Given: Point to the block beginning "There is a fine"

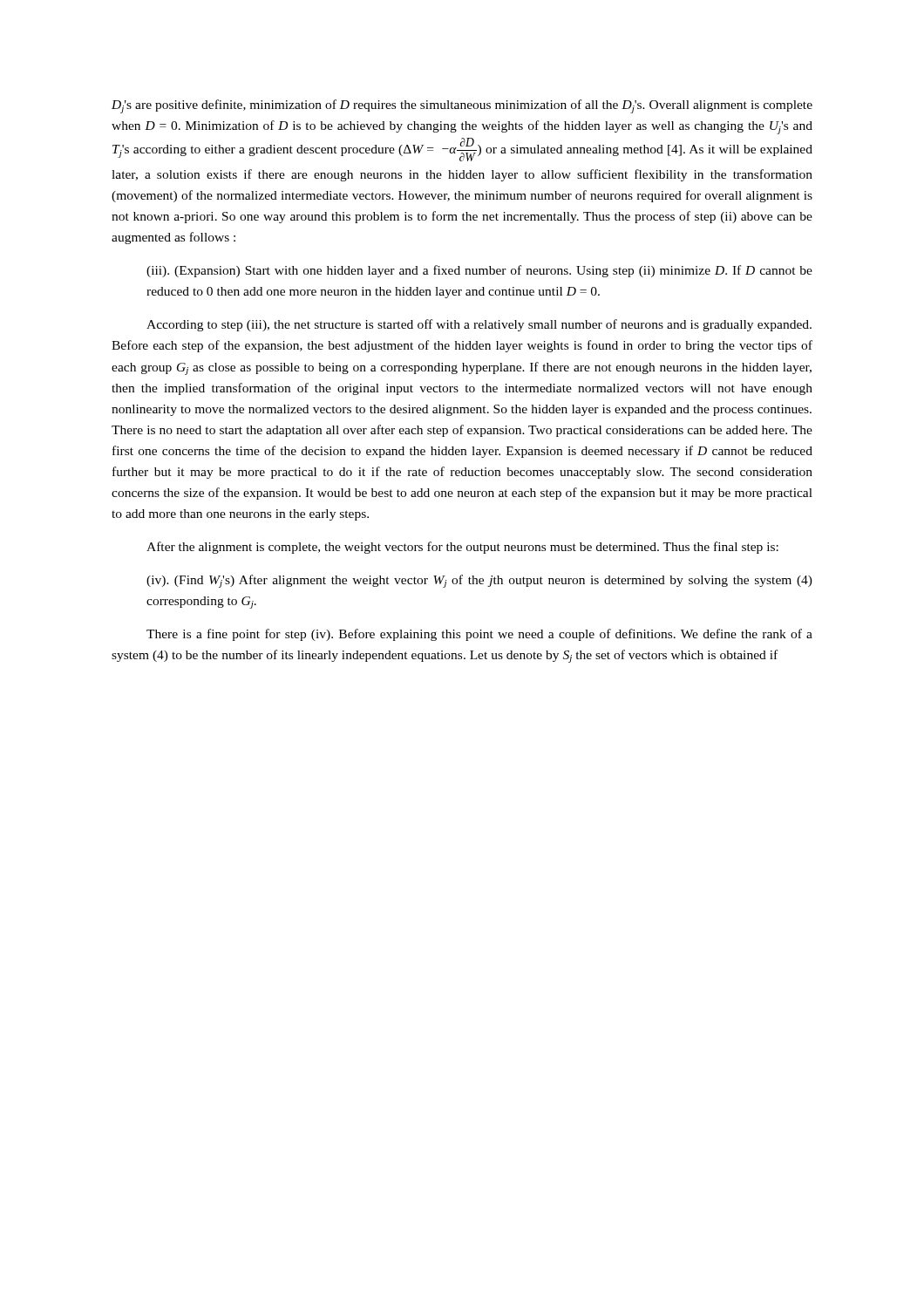Looking at the screenshot, I should [x=462, y=644].
